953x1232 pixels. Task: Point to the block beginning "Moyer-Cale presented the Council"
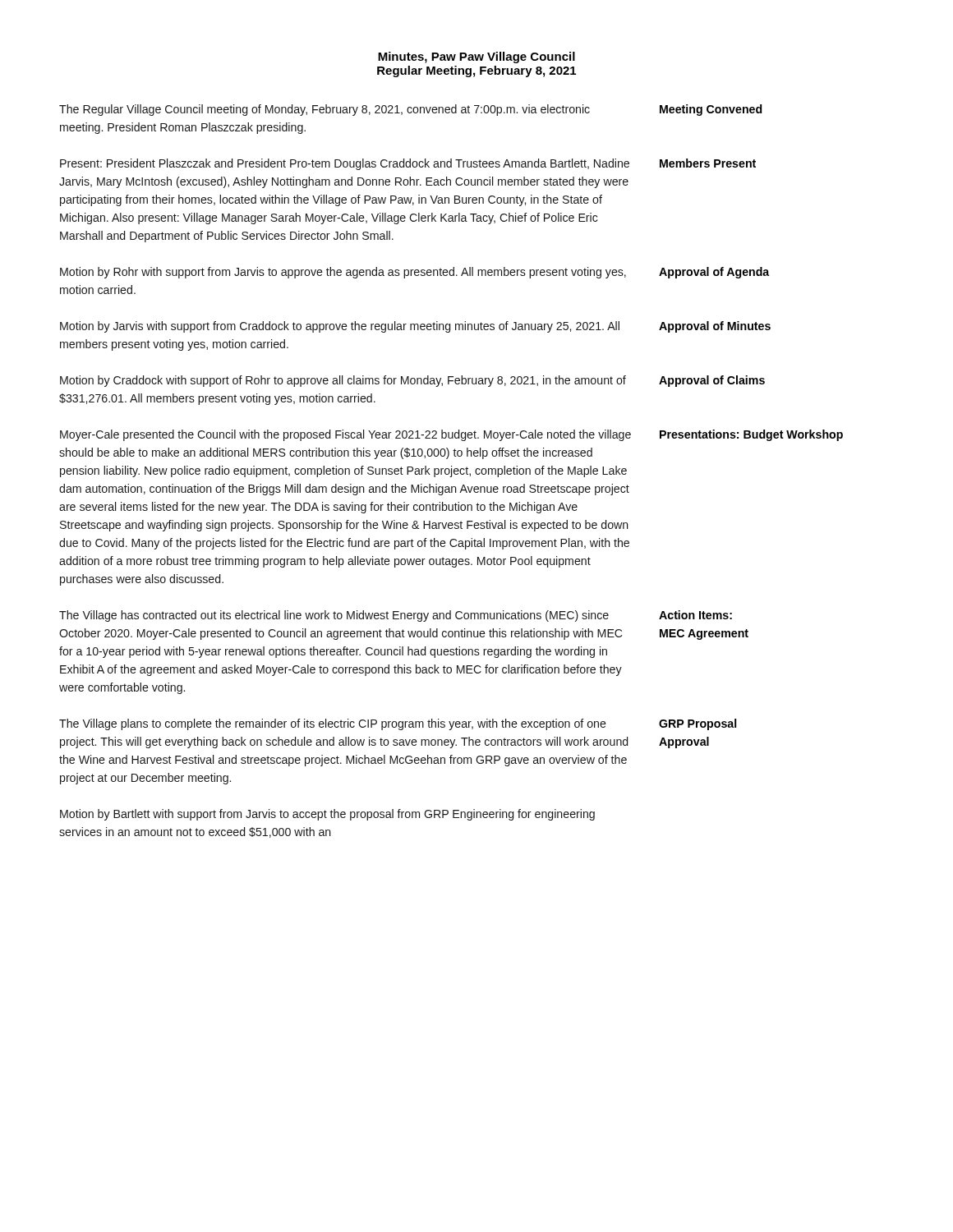(345, 507)
